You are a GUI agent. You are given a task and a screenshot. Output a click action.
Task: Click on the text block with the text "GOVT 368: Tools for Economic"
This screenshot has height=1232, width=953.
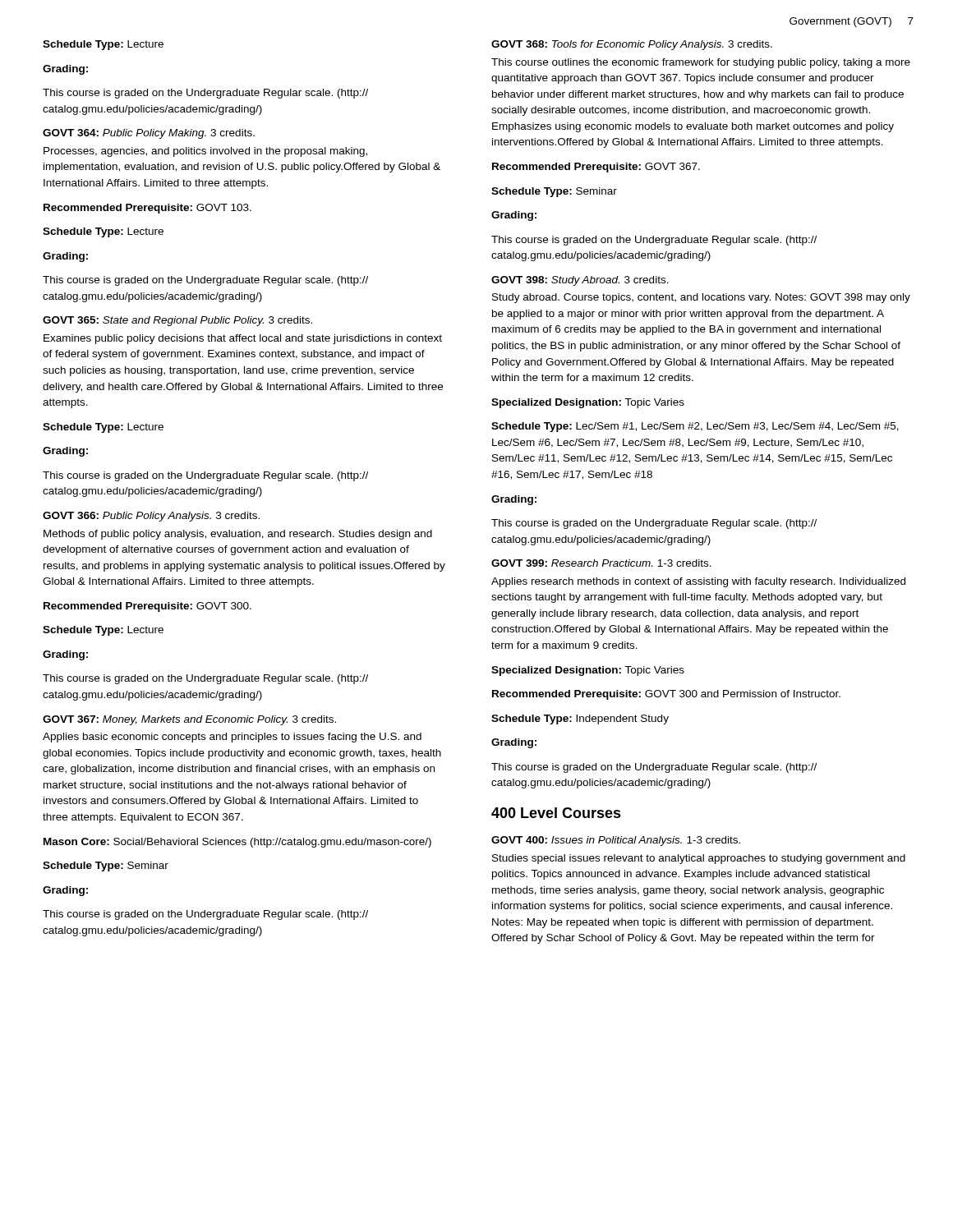[x=701, y=93]
